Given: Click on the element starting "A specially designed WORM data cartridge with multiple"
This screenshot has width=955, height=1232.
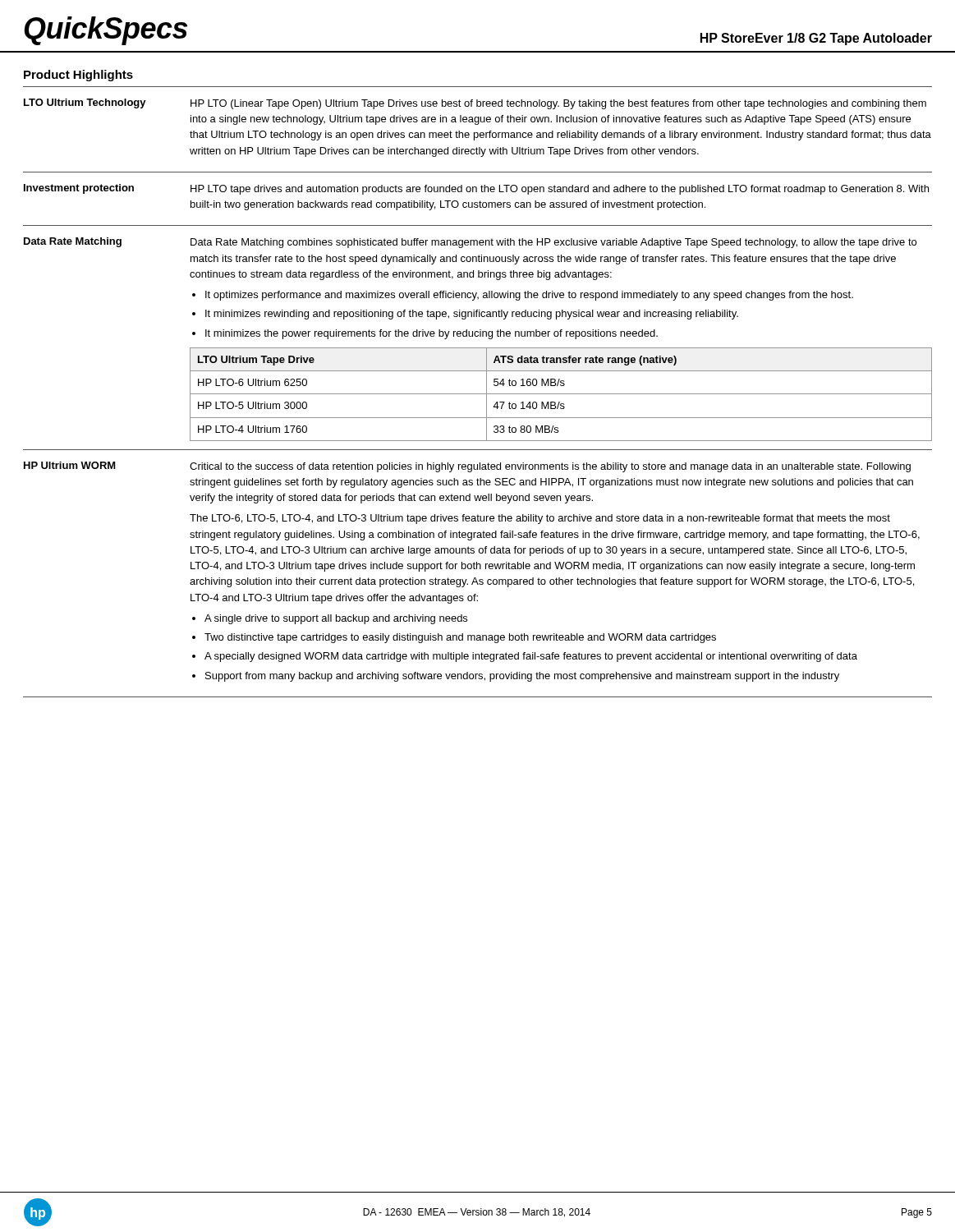Looking at the screenshot, I should click(531, 656).
